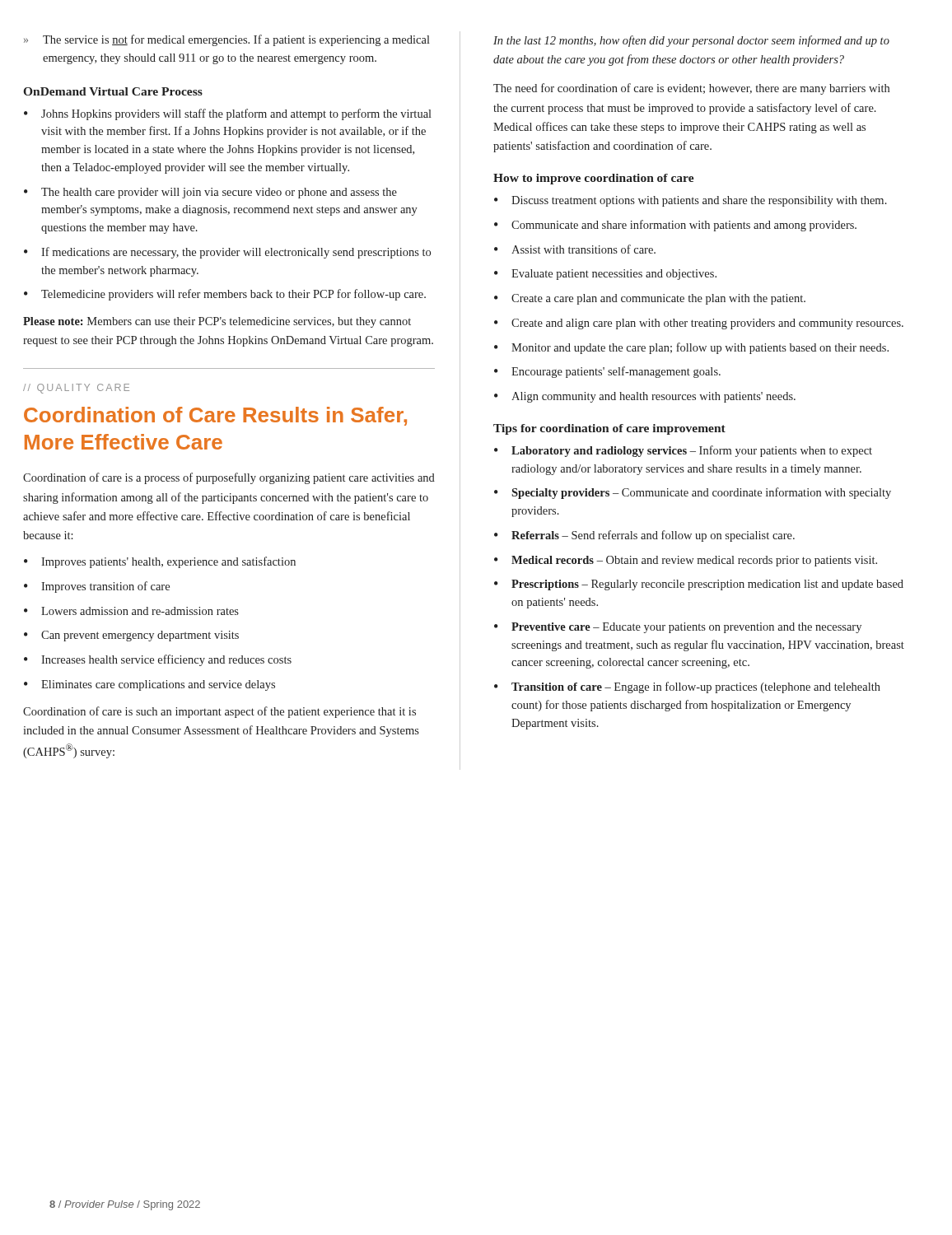Find "• Eliminates care complications and service delays" on this page
This screenshot has height=1235, width=952.
point(149,685)
